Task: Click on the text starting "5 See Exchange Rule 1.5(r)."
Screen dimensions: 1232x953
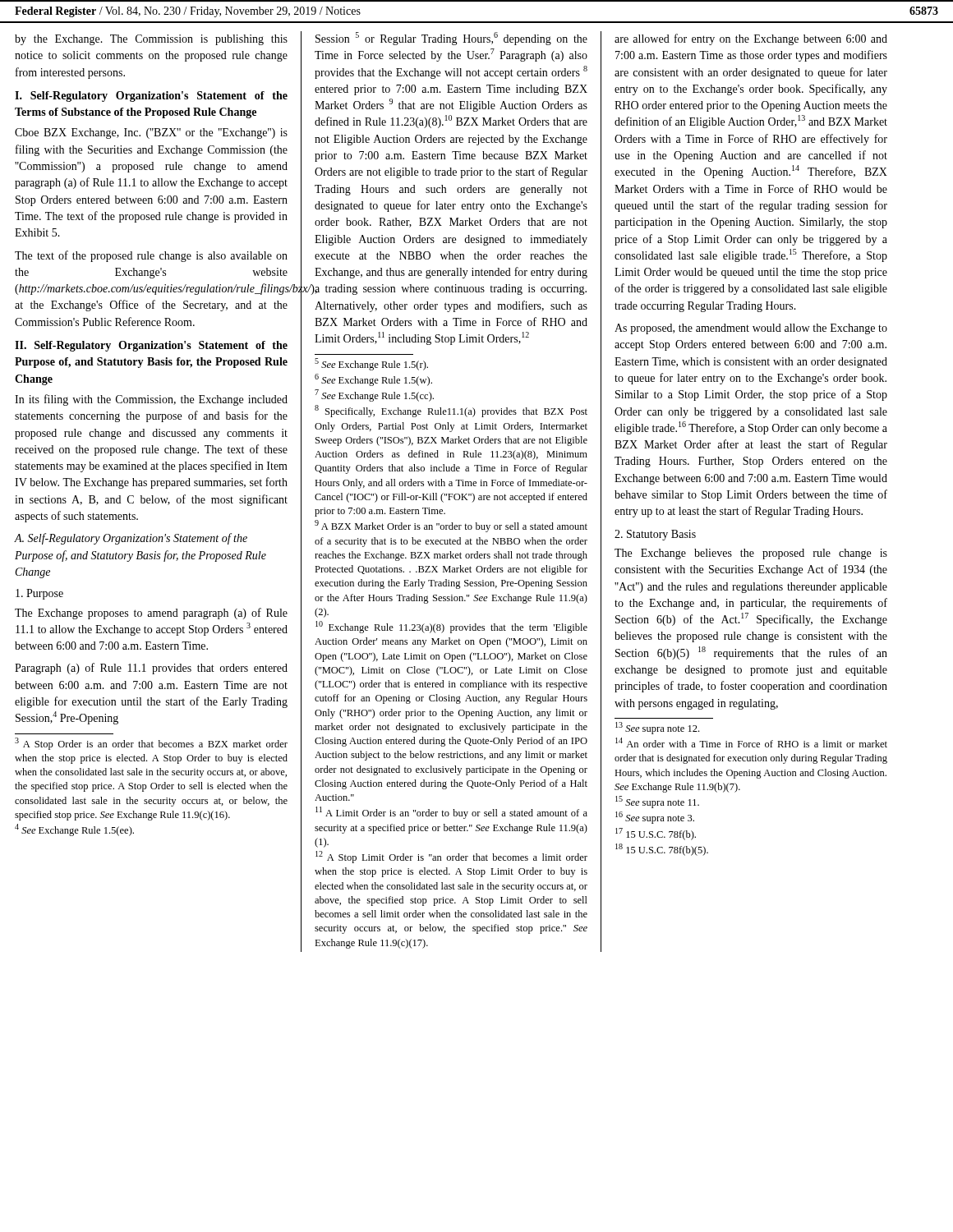Action: 371,364
